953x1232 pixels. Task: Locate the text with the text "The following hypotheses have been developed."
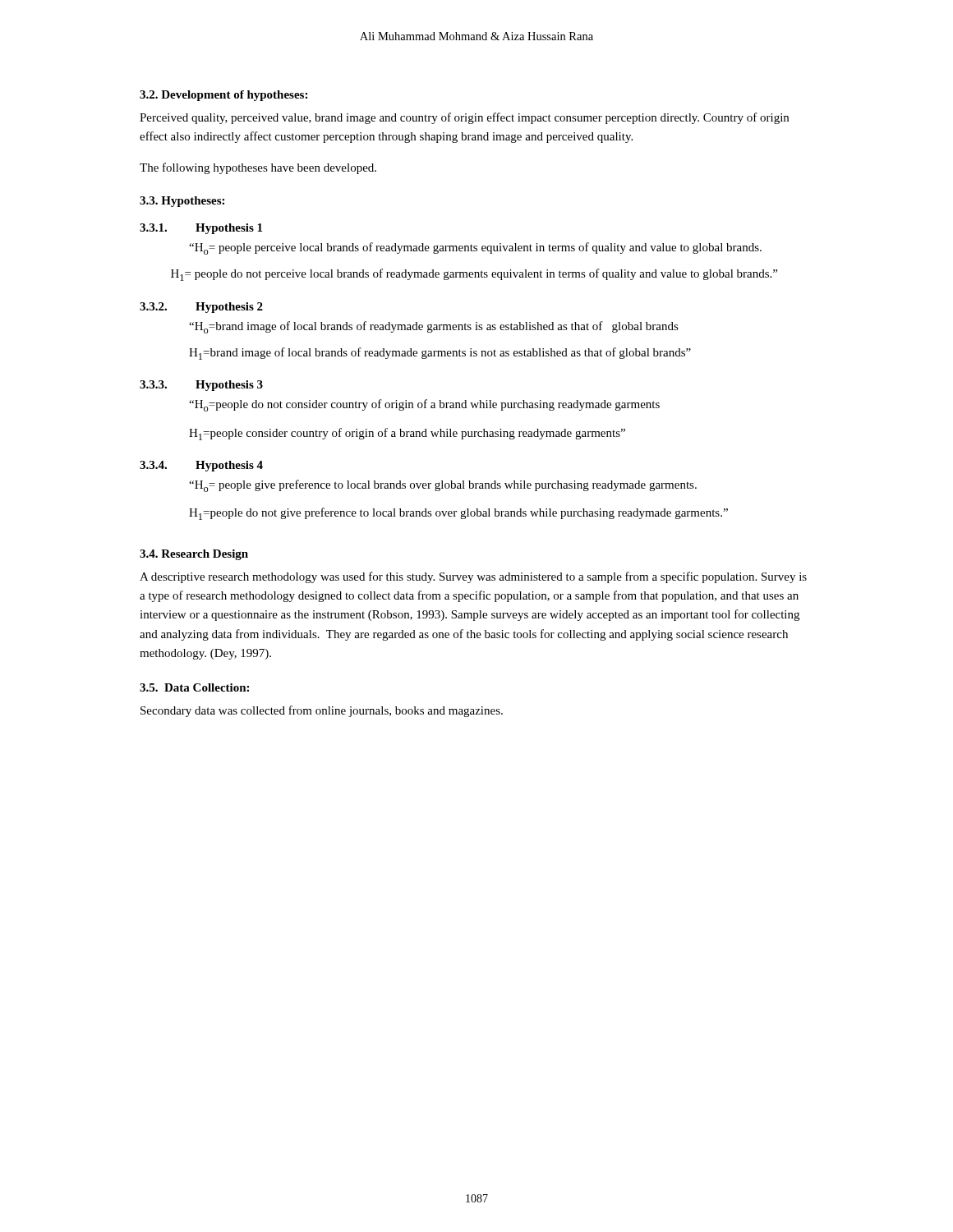click(x=258, y=167)
